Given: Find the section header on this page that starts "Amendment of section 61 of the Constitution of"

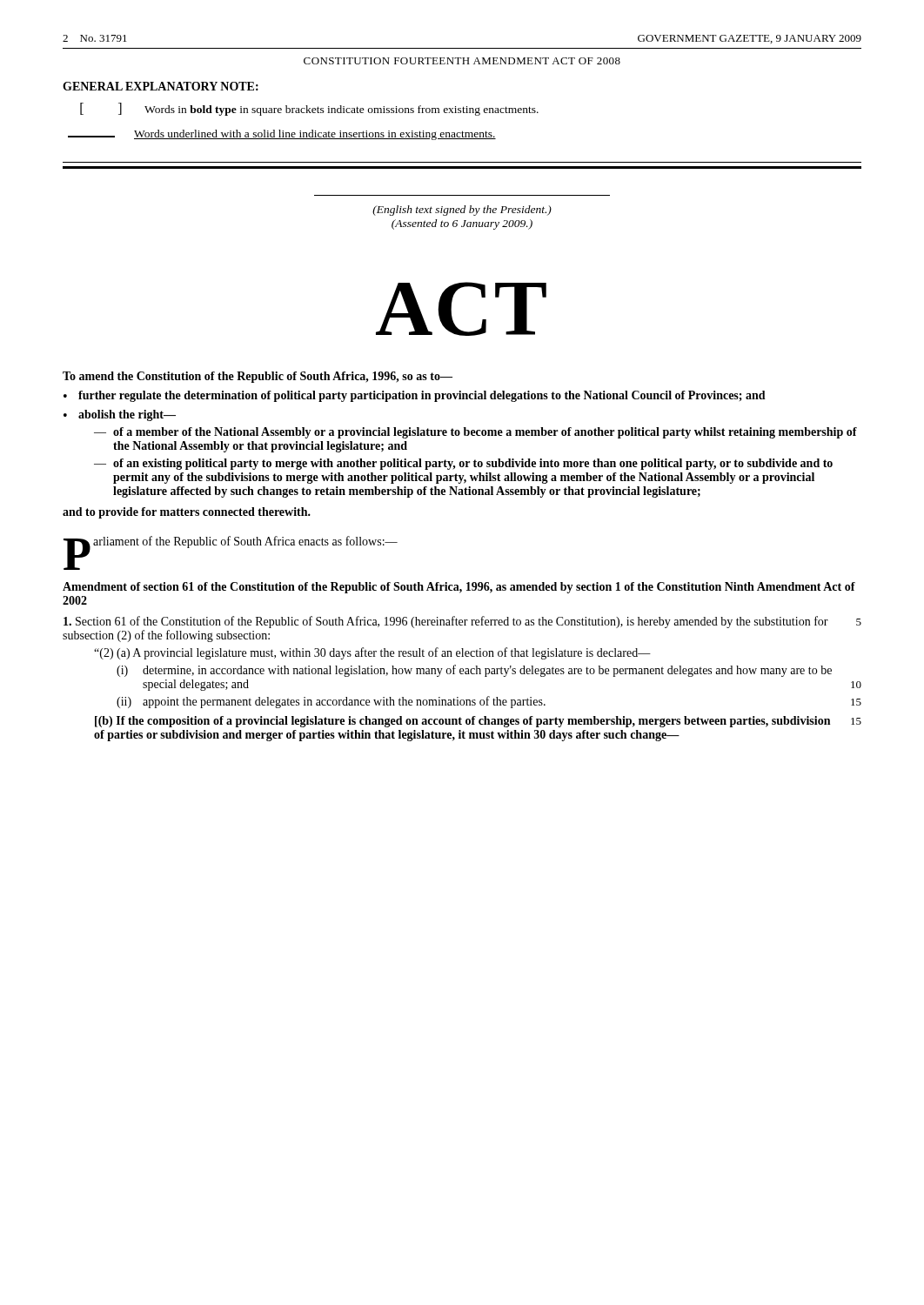Looking at the screenshot, I should pyautogui.click(x=462, y=594).
